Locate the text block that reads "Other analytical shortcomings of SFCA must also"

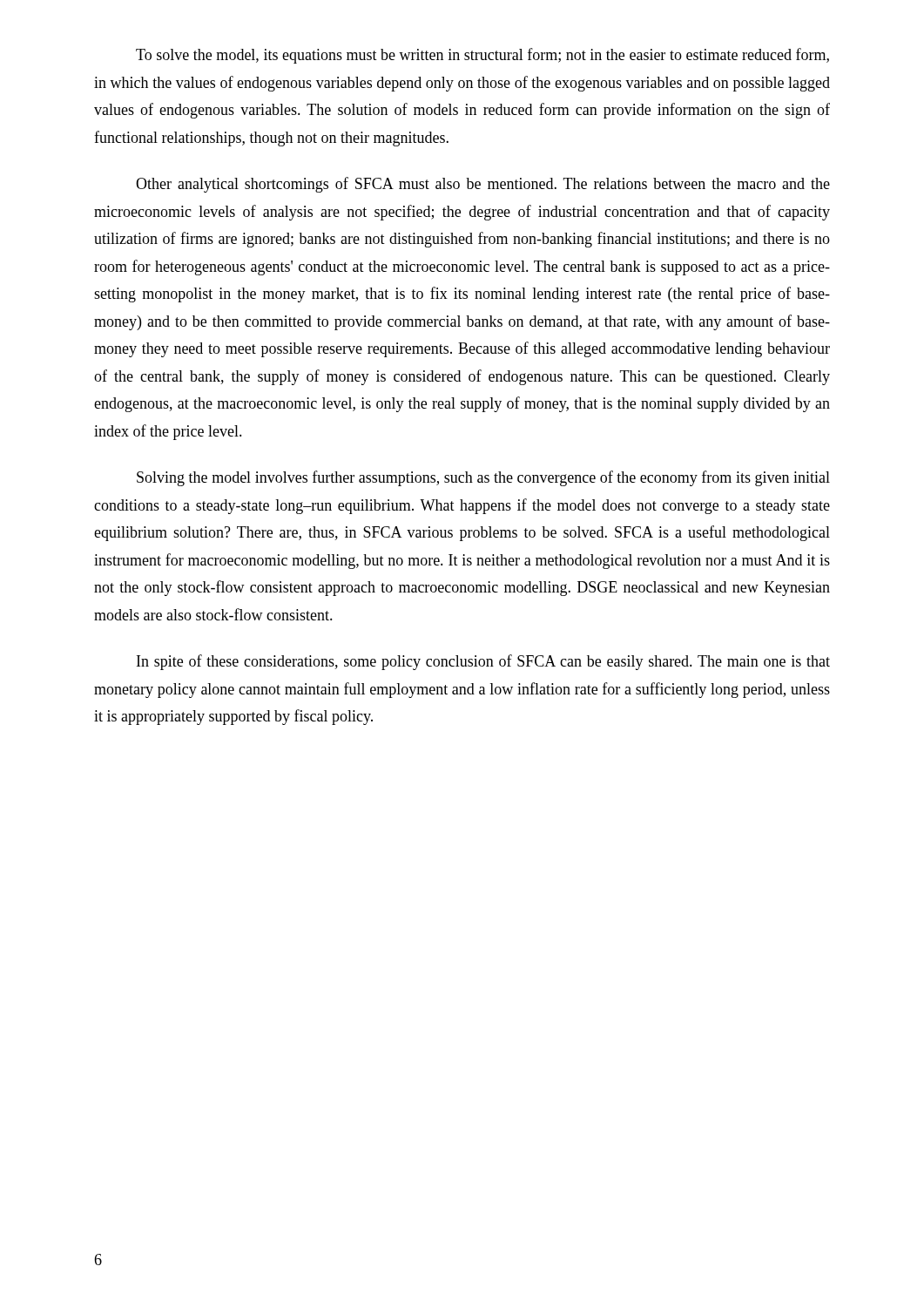(x=462, y=308)
